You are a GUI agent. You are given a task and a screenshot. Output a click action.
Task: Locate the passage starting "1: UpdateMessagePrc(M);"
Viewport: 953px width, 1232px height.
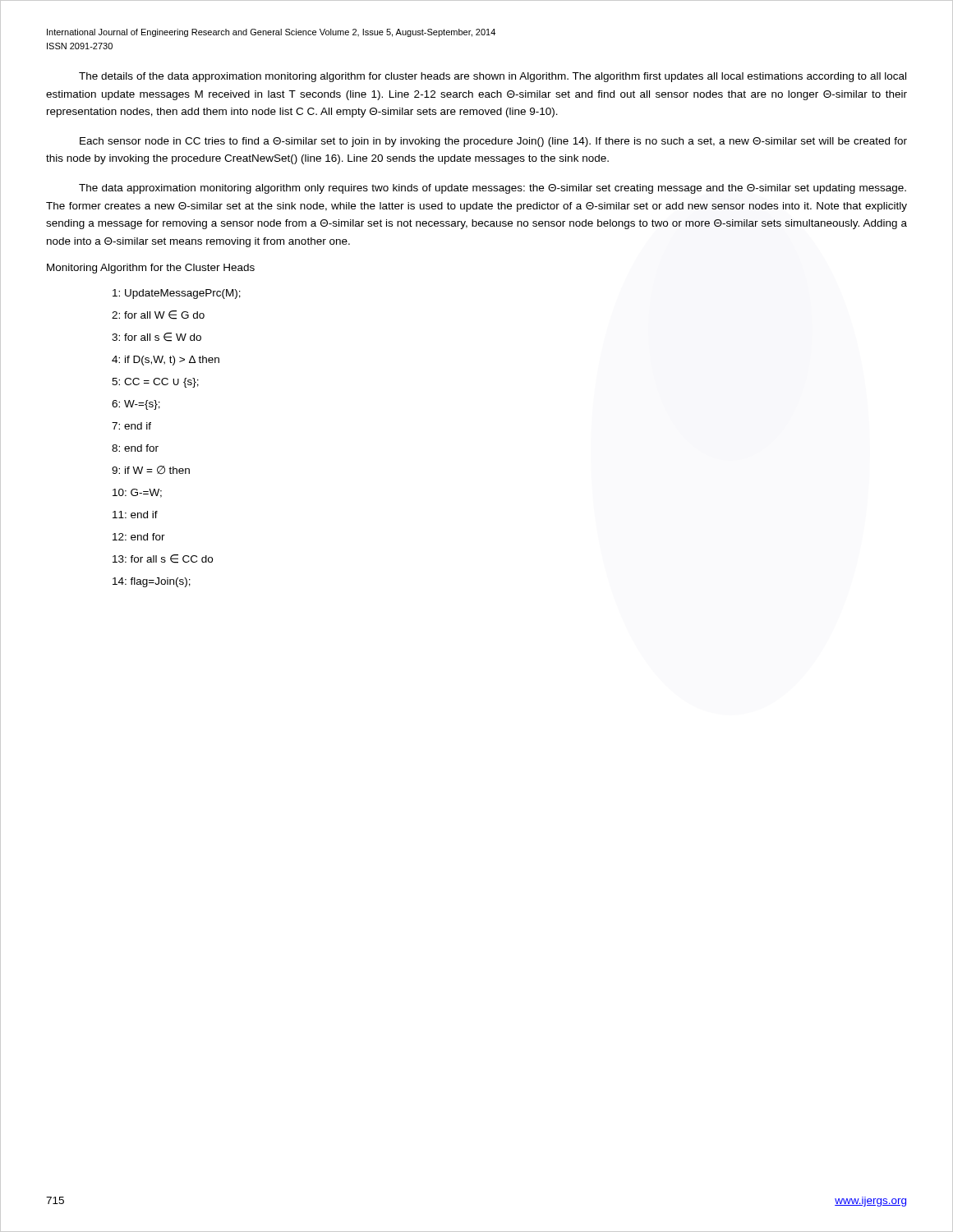click(176, 293)
